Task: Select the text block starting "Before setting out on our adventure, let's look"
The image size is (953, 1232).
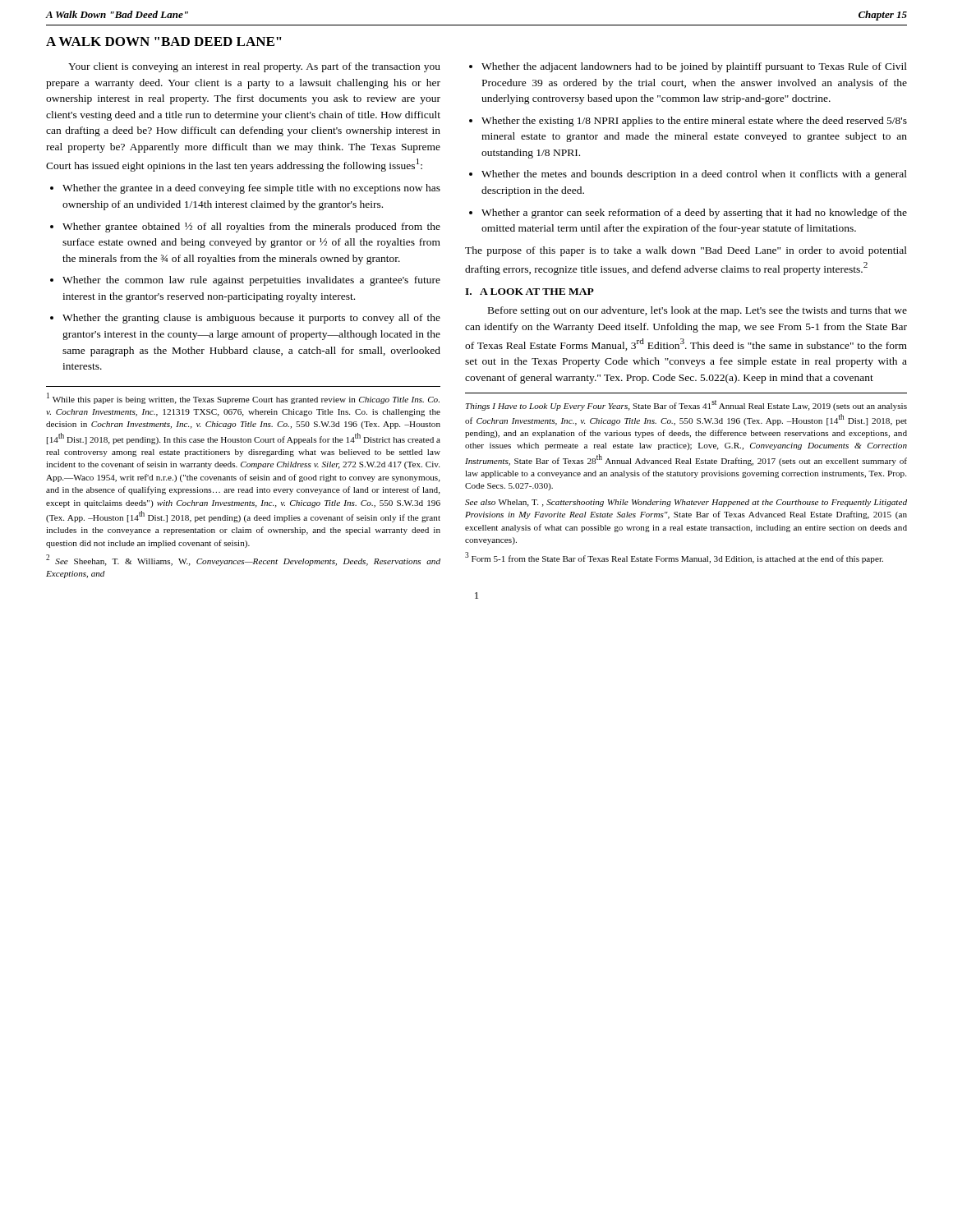Action: pos(686,344)
